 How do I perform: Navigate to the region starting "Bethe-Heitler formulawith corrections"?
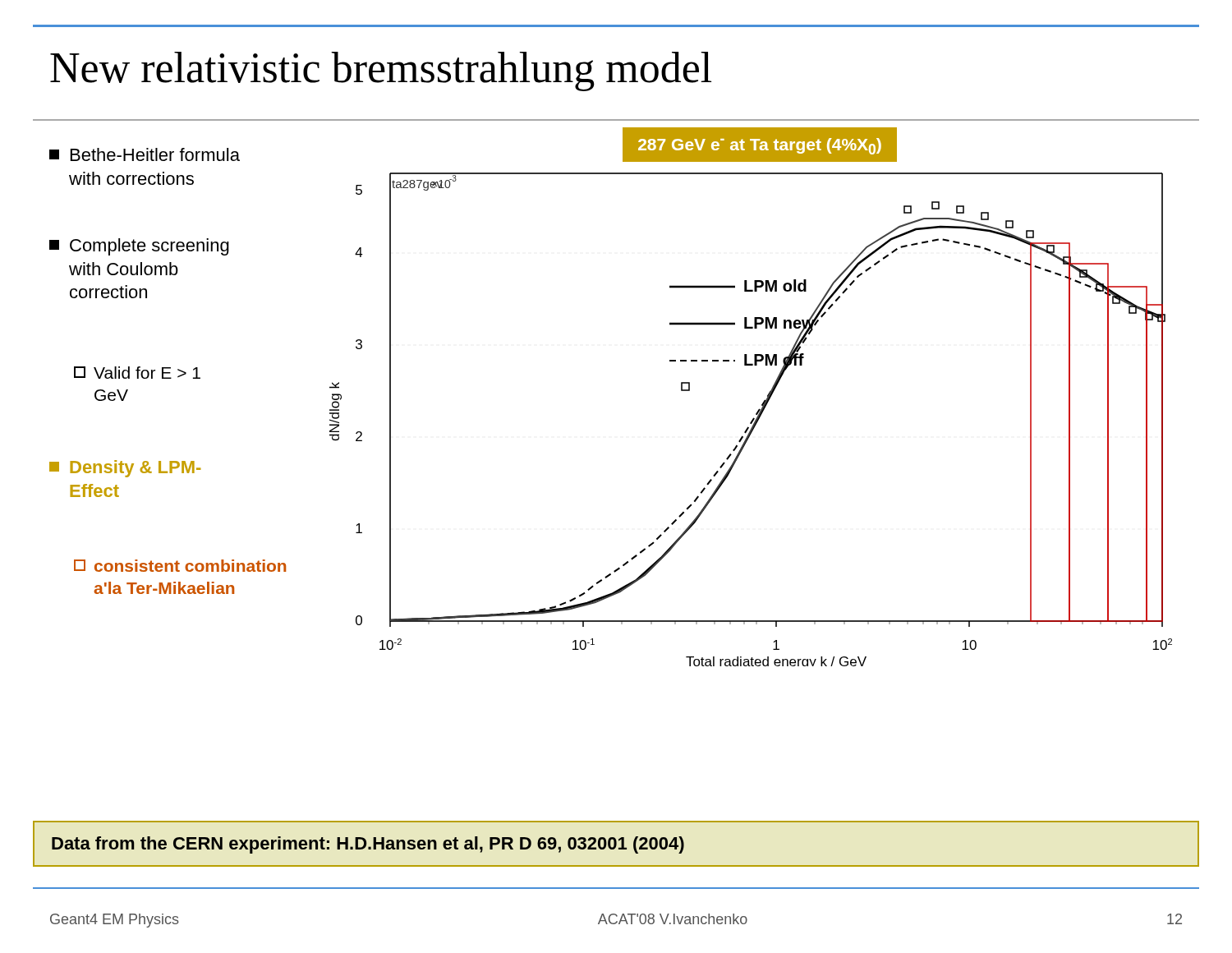click(185, 167)
